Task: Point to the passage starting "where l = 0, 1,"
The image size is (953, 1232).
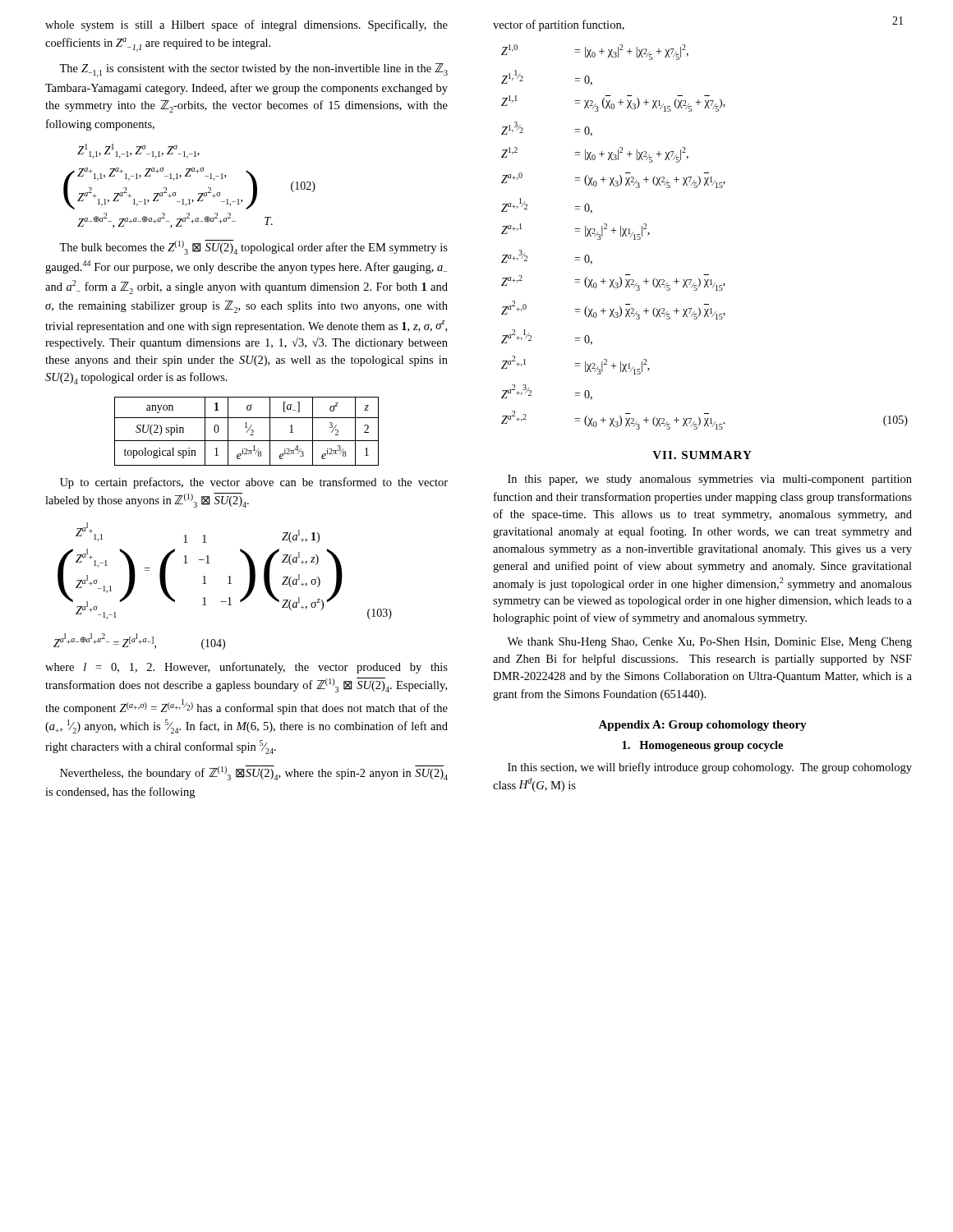Action: click(246, 730)
